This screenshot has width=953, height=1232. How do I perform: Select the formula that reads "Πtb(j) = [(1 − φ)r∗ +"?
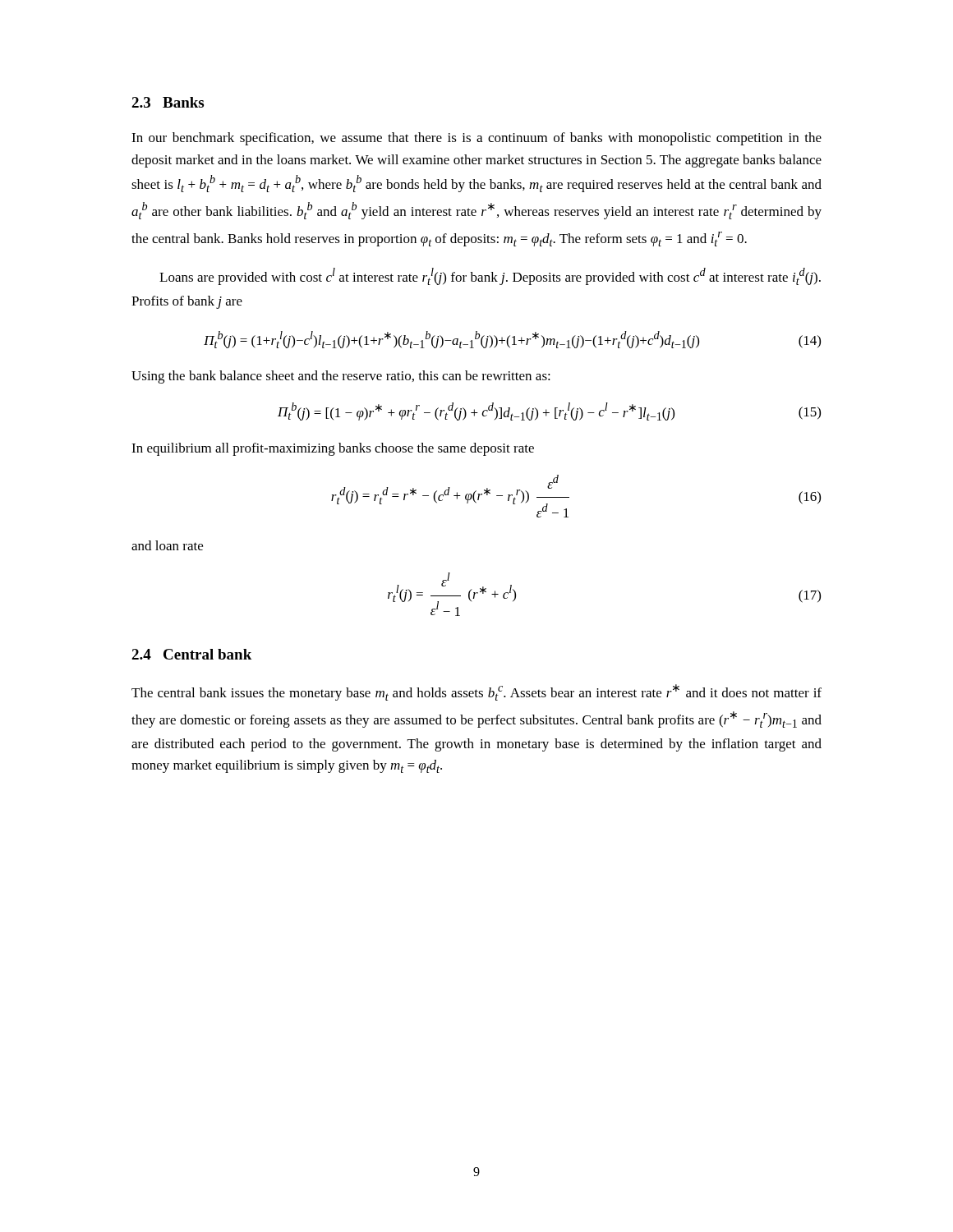[501, 413]
